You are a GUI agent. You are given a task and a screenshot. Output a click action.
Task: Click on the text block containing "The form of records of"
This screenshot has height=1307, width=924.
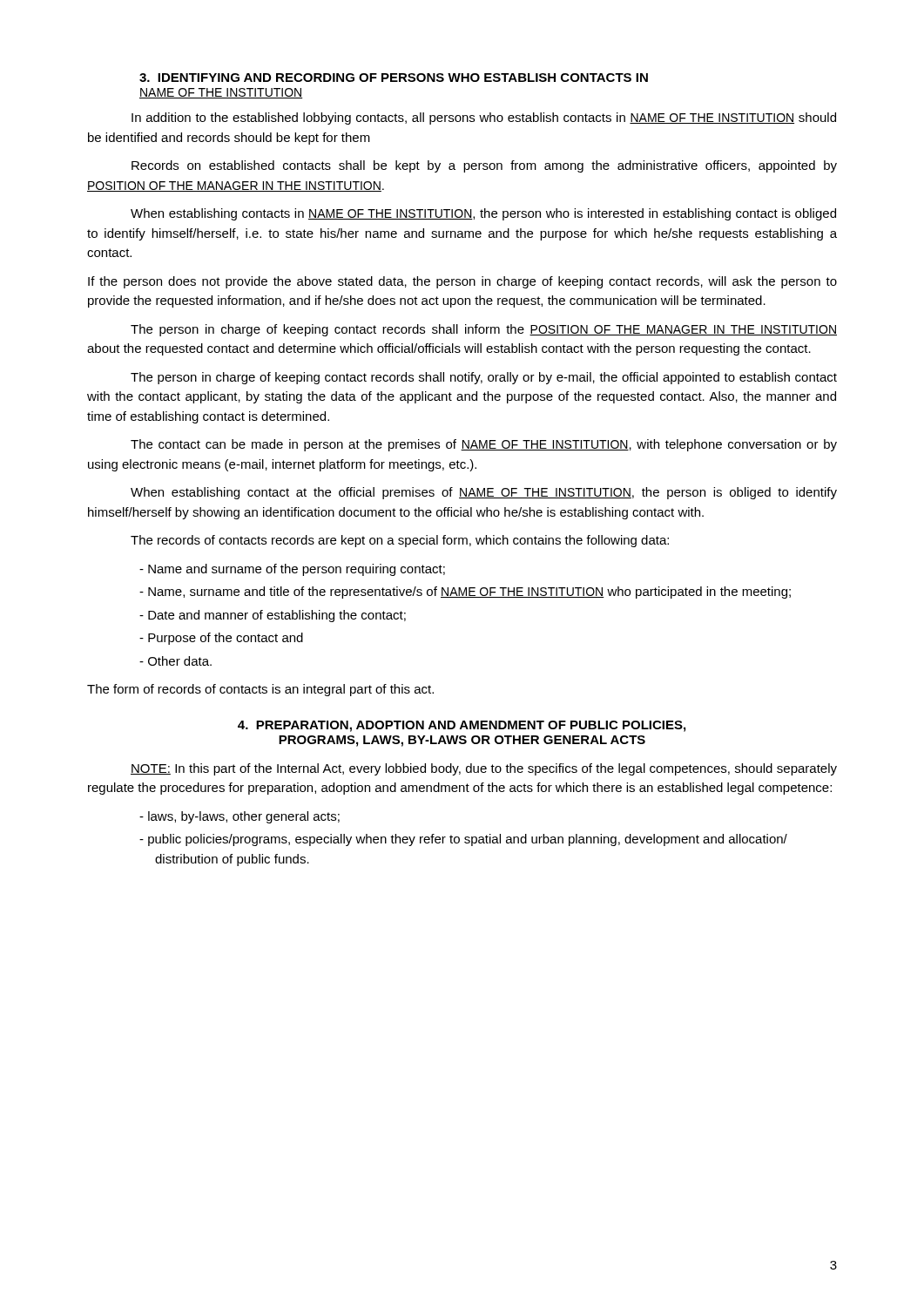(x=260, y=690)
